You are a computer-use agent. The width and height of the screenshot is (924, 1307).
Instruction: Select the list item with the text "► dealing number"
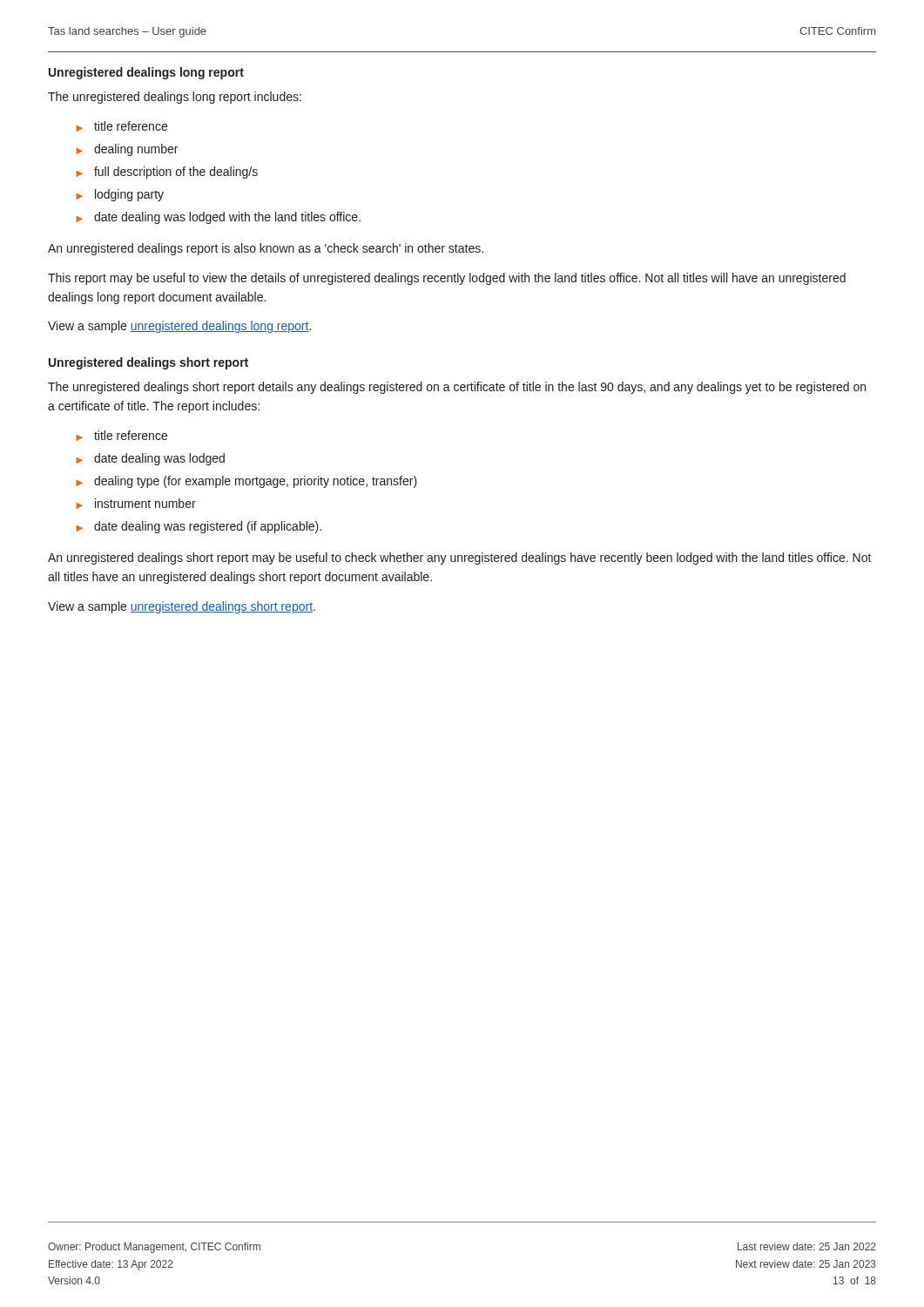pyautogui.click(x=126, y=150)
